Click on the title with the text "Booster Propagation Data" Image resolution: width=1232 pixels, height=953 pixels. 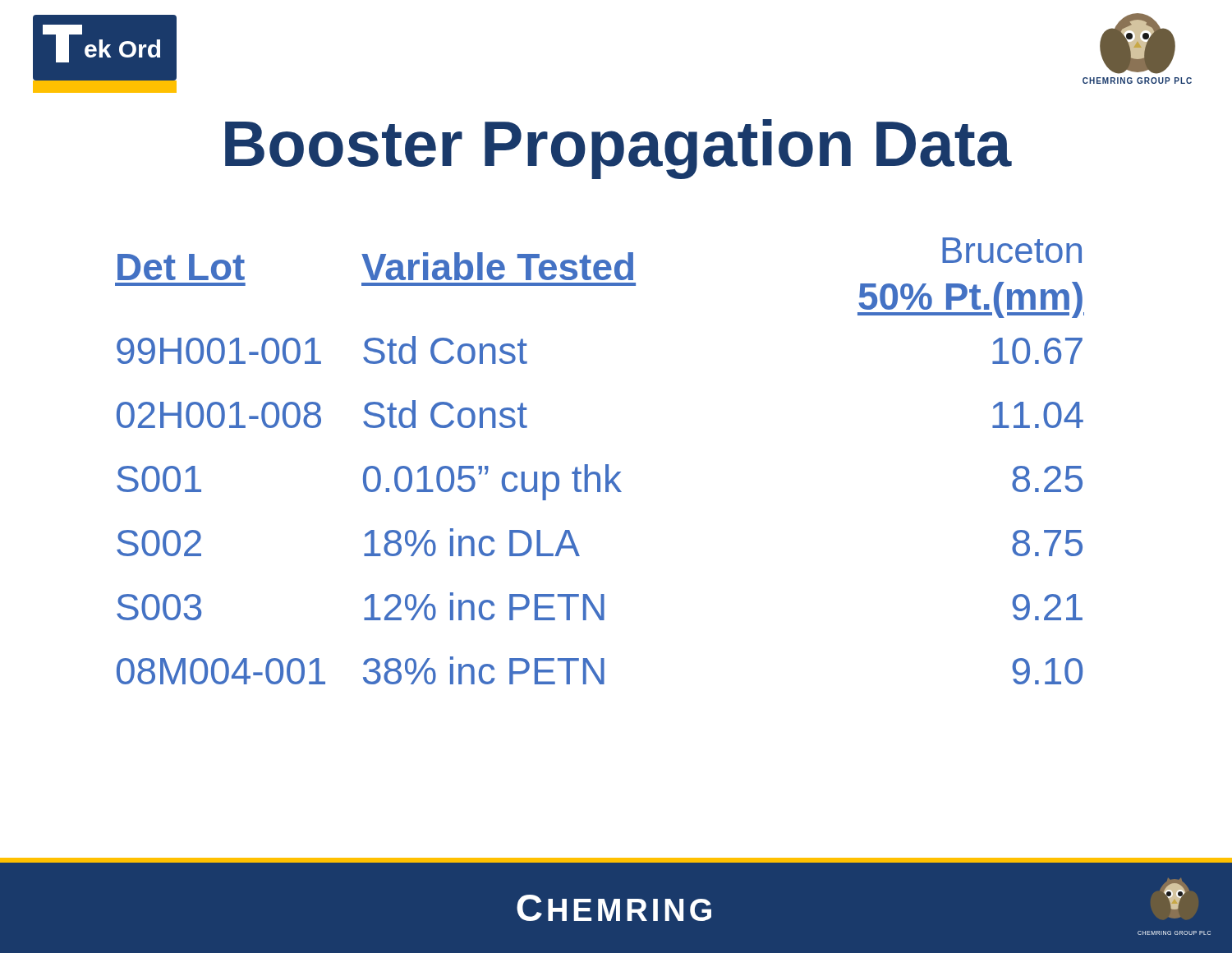pos(616,144)
